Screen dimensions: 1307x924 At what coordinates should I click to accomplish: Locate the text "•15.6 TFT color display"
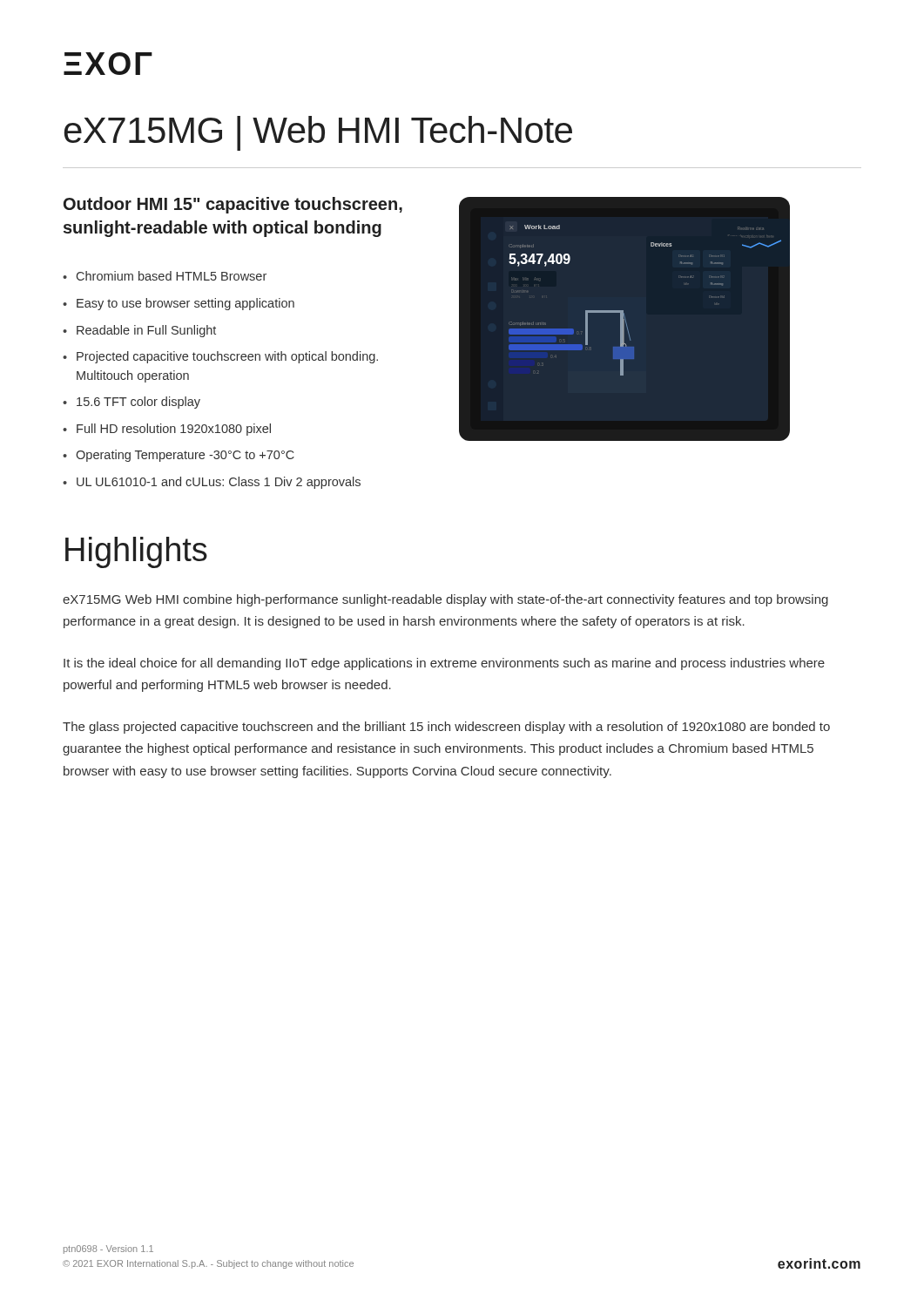click(x=132, y=403)
